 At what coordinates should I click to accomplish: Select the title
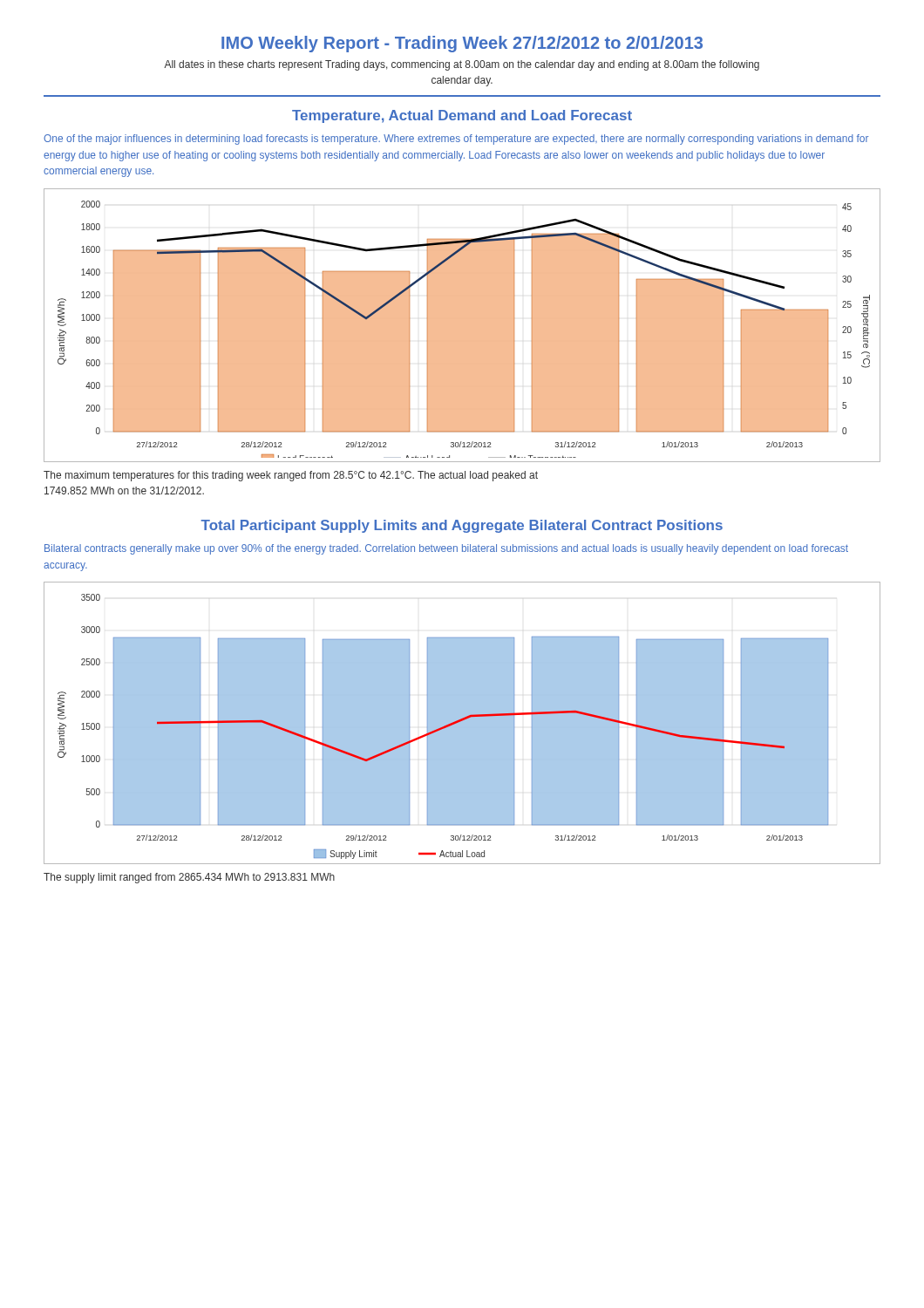[x=462, y=43]
